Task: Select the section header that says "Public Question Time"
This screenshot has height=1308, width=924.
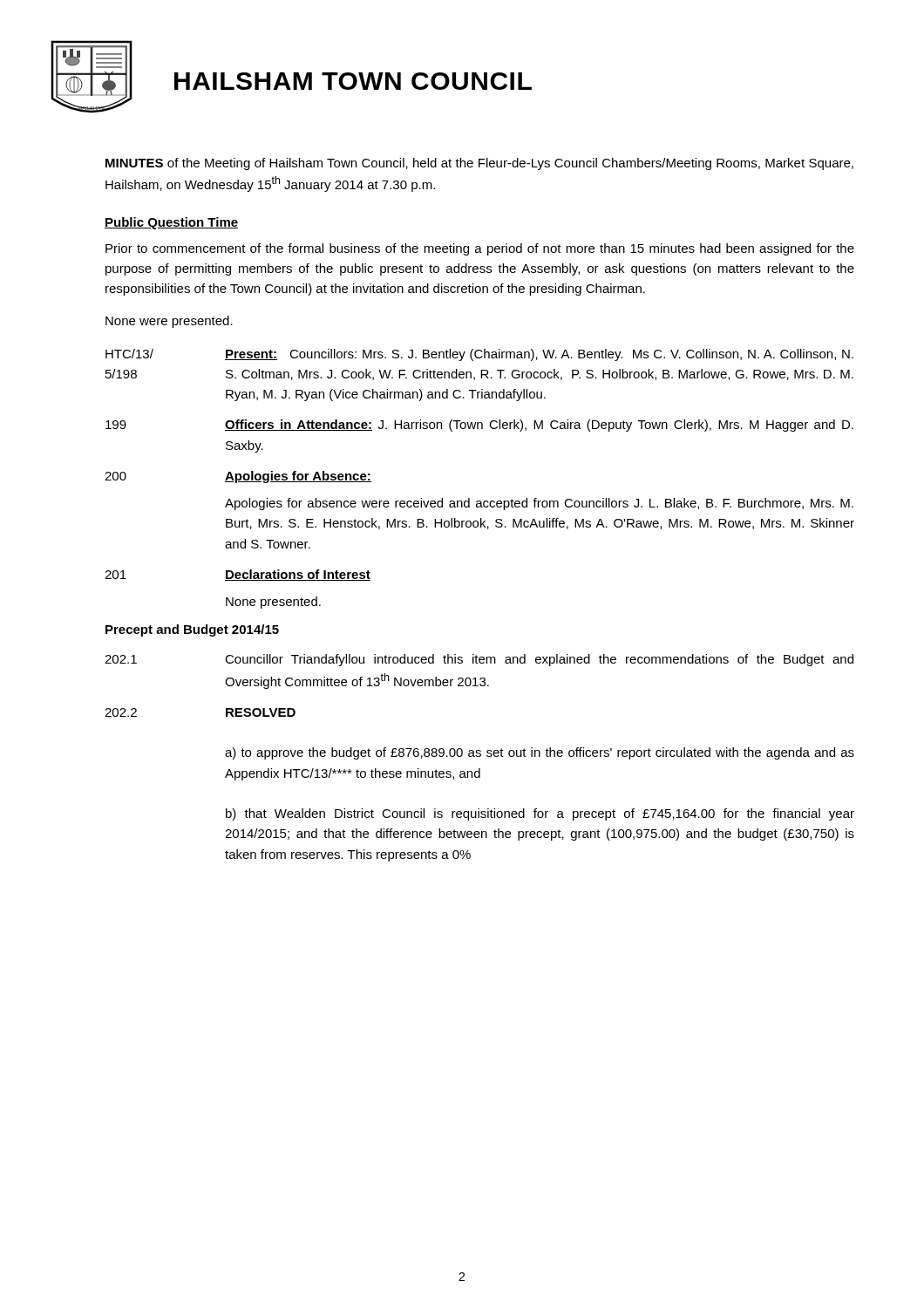Action: [x=171, y=222]
